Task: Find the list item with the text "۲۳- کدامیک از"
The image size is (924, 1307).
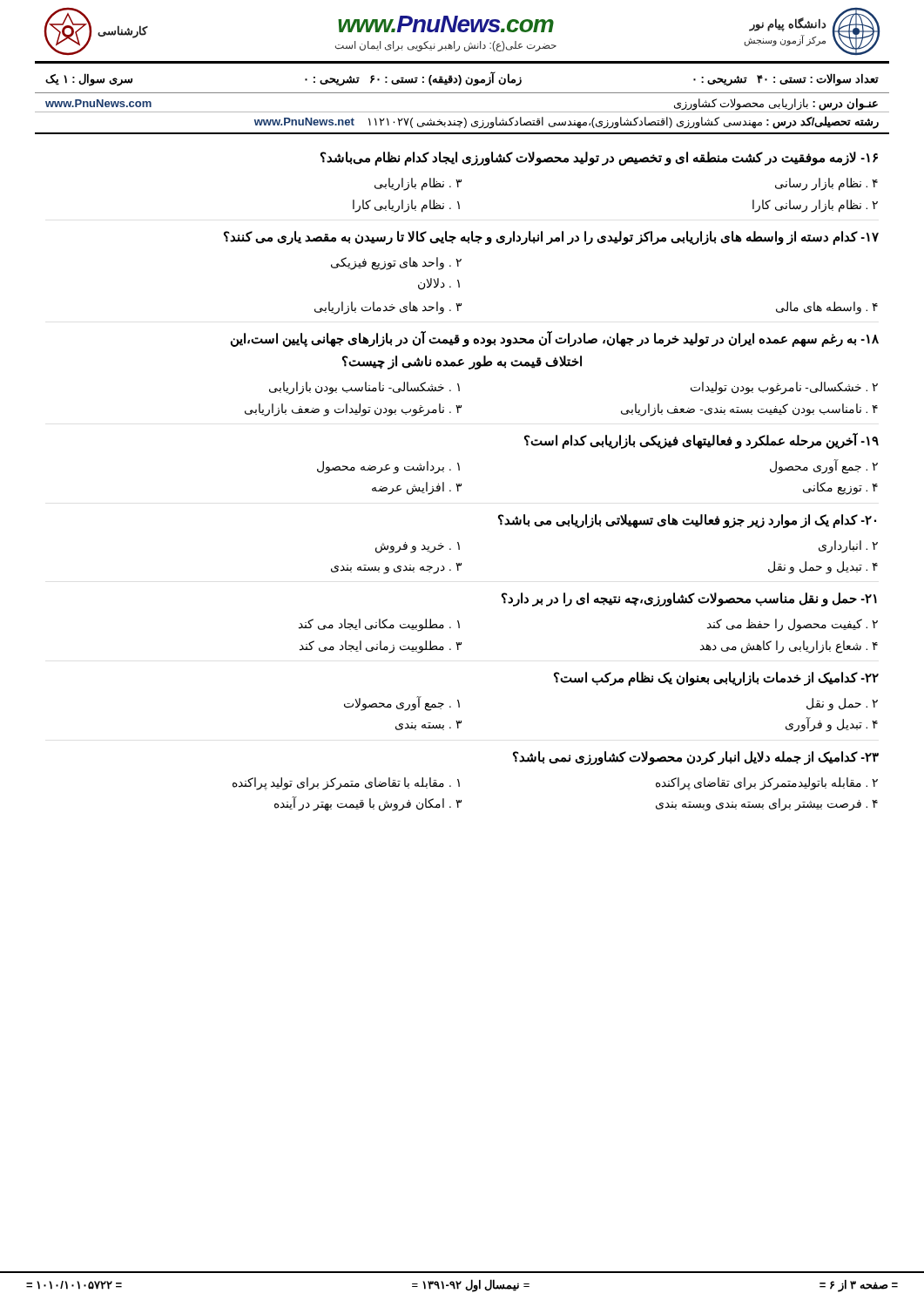Action: tap(462, 780)
